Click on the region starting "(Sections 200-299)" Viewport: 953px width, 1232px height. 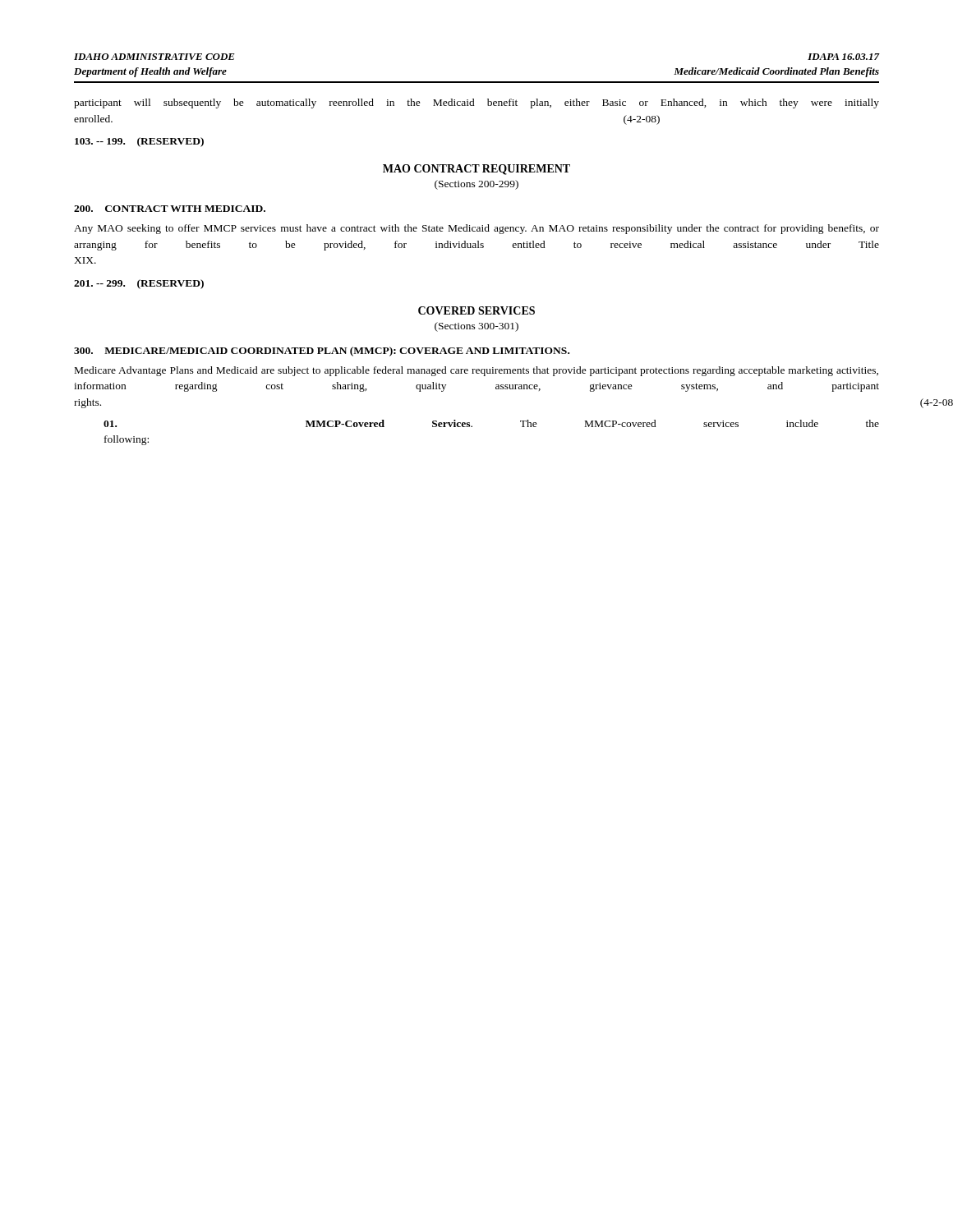point(476,184)
